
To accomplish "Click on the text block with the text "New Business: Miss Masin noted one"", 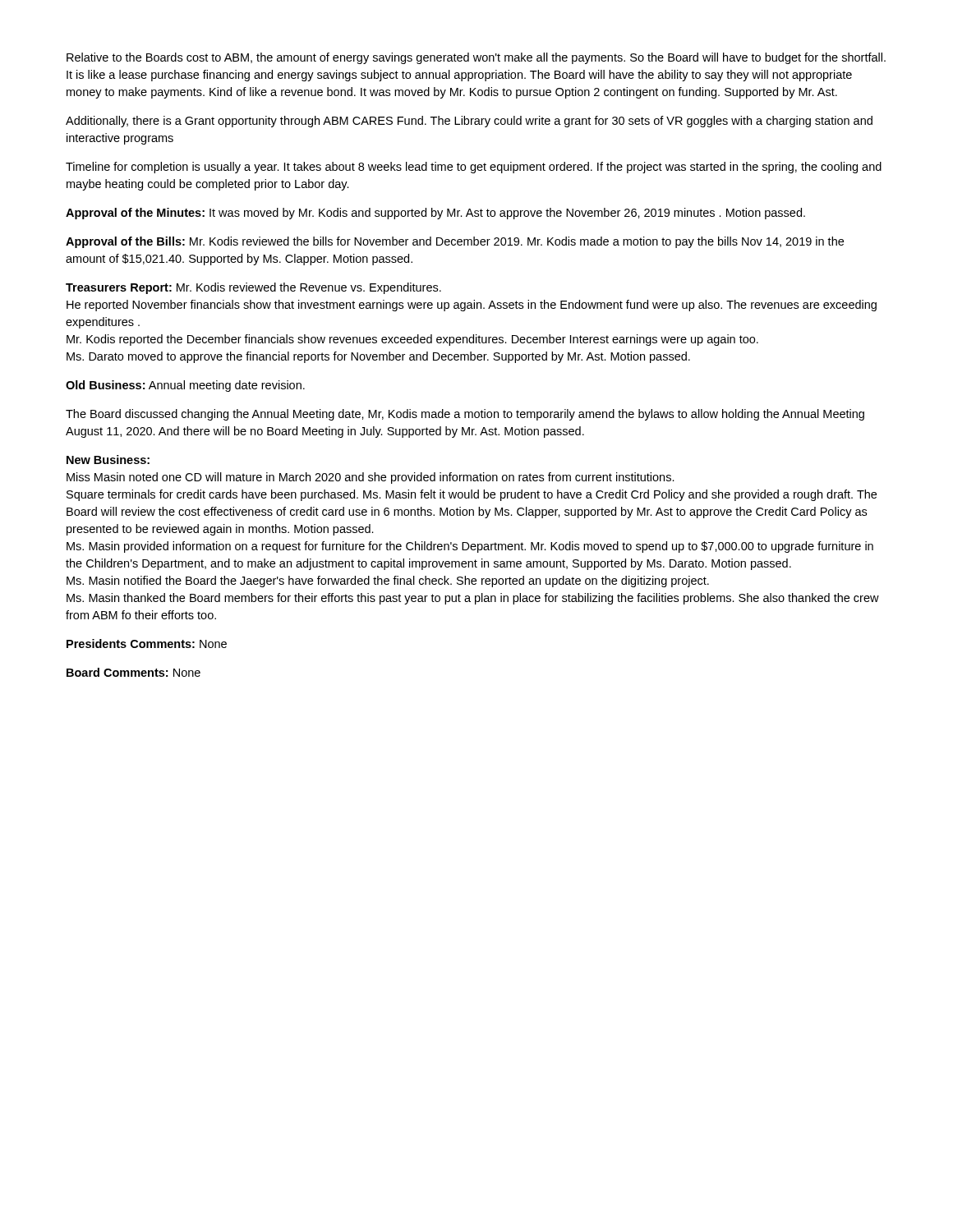I will (x=472, y=538).
